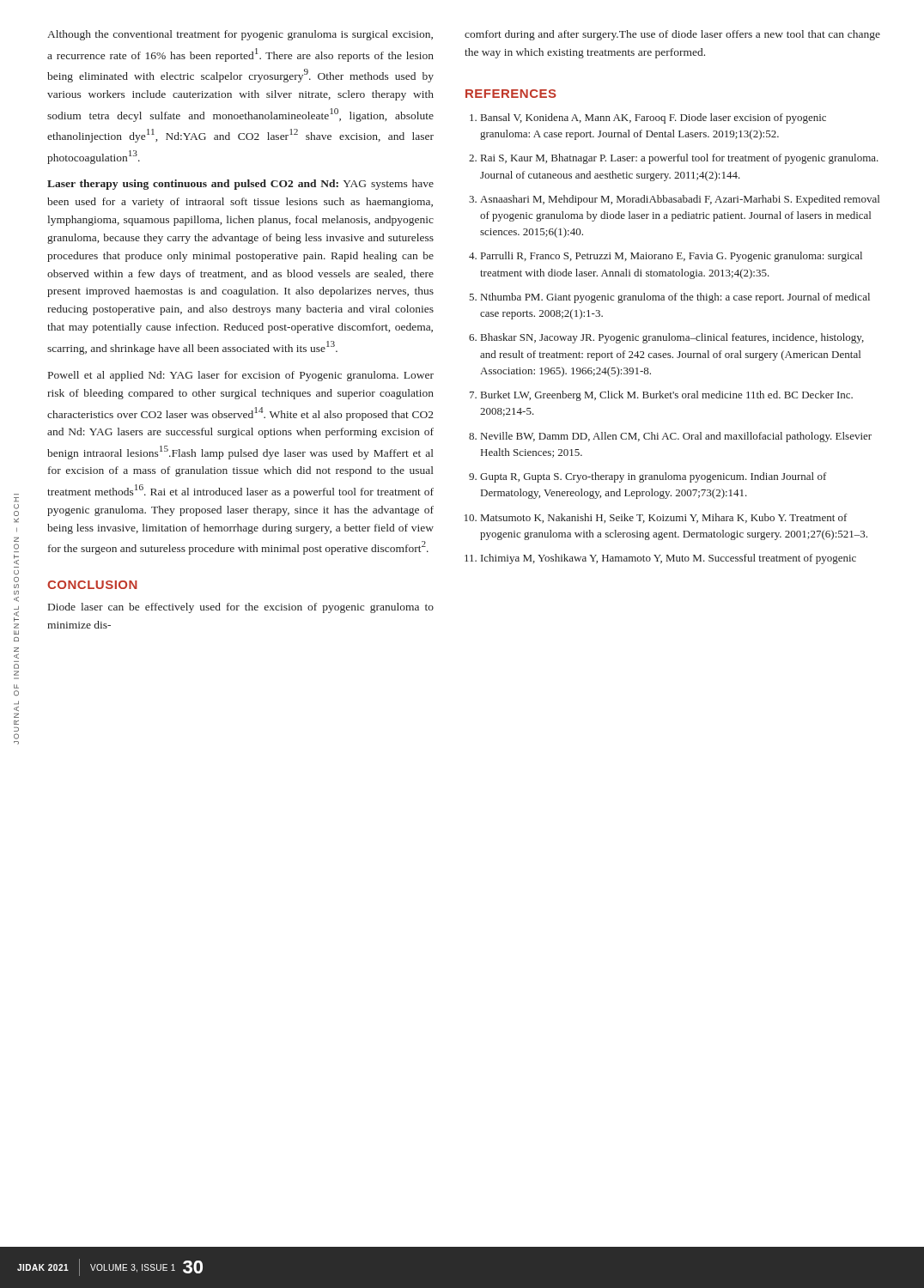This screenshot has height=1288, width=924.
Task: Locate the list item with the text "Ichimiya M, Yoshikawa Y, Hamamoto Y, Muto M."
Action: point(680,558)
